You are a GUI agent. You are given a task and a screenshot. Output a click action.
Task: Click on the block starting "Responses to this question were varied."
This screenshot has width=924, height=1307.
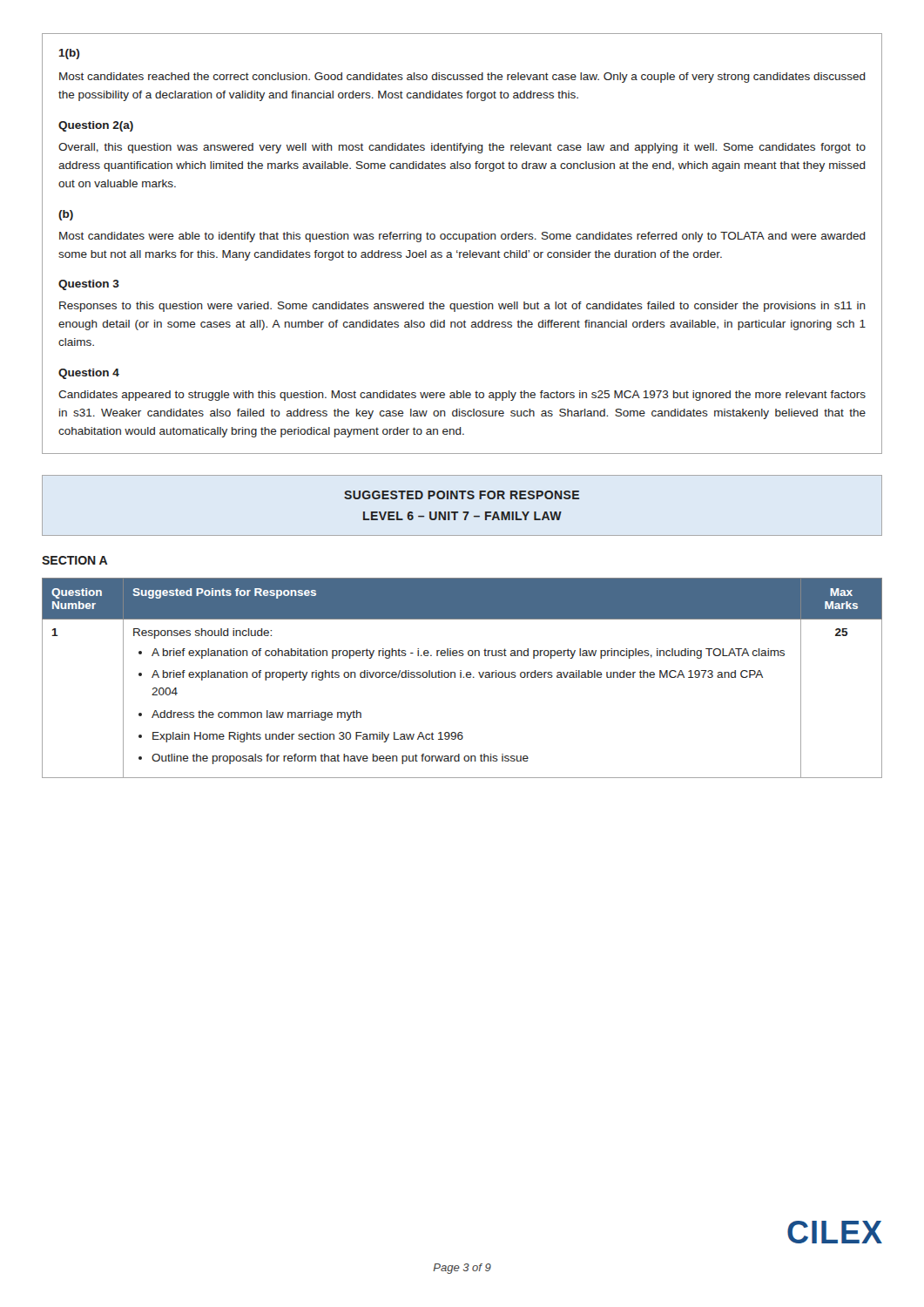(x=462, y=324)
